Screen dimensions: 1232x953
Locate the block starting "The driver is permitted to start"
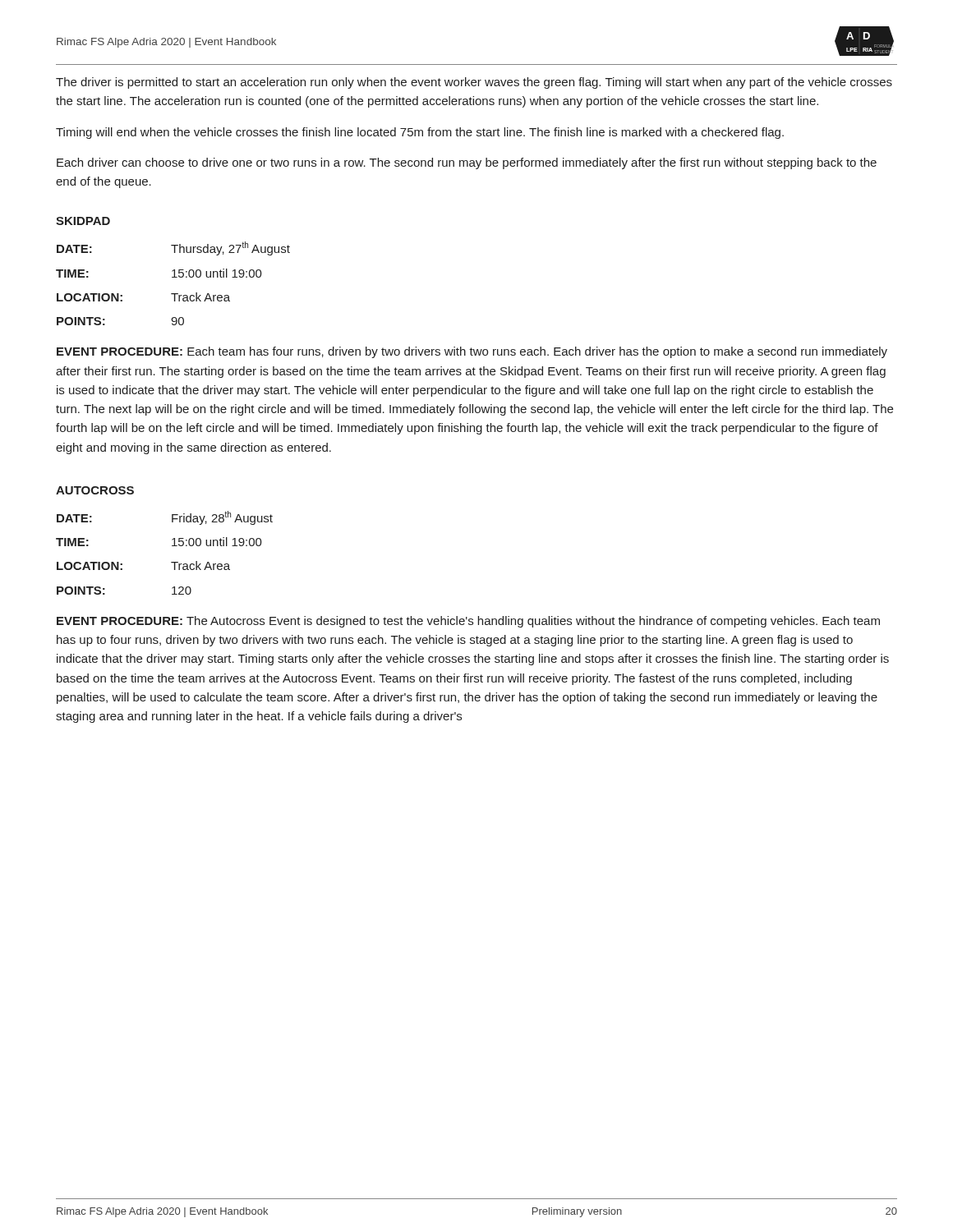[474, 91]
